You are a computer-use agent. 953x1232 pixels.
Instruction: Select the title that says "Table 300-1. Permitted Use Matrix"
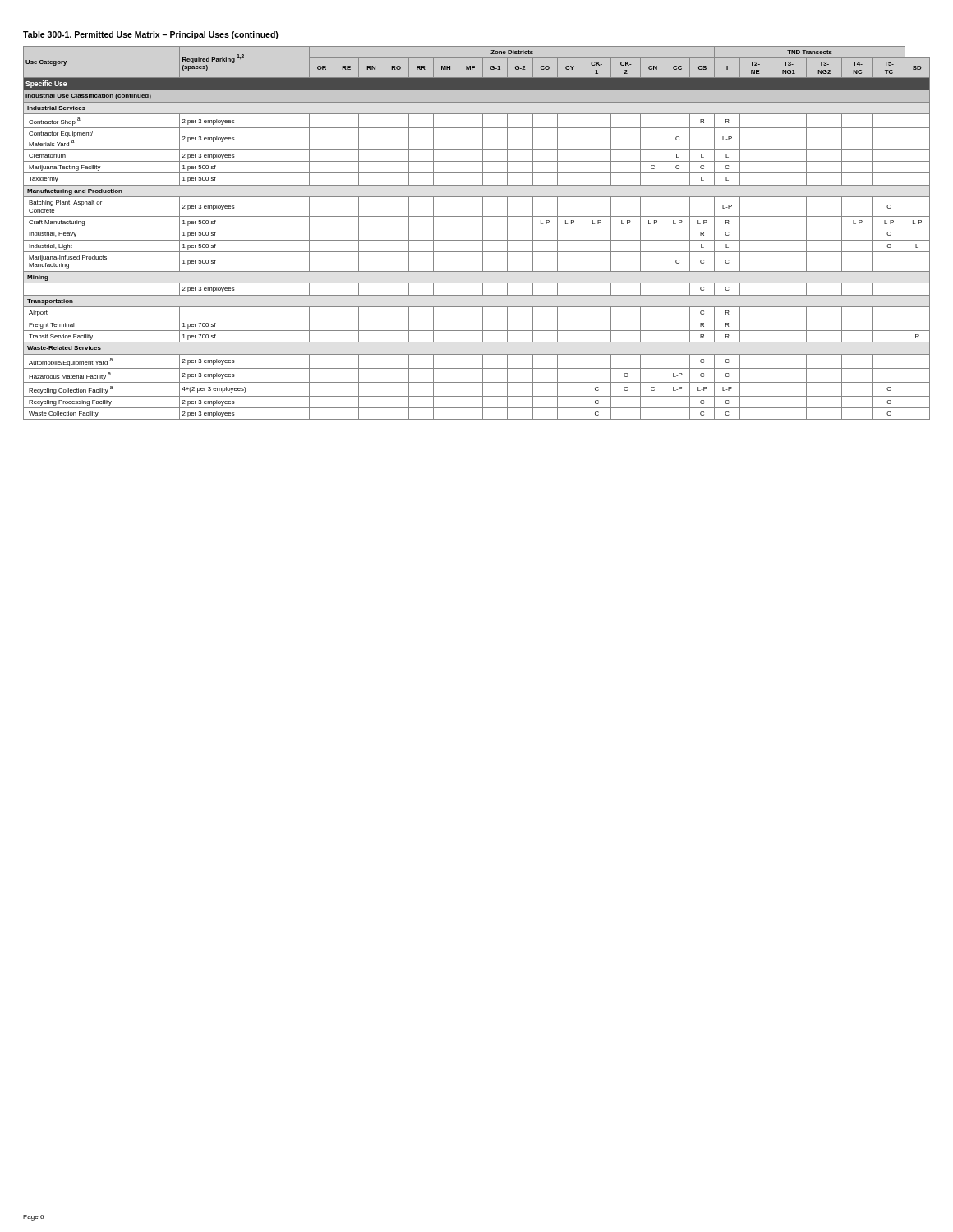tap(151, 34)
